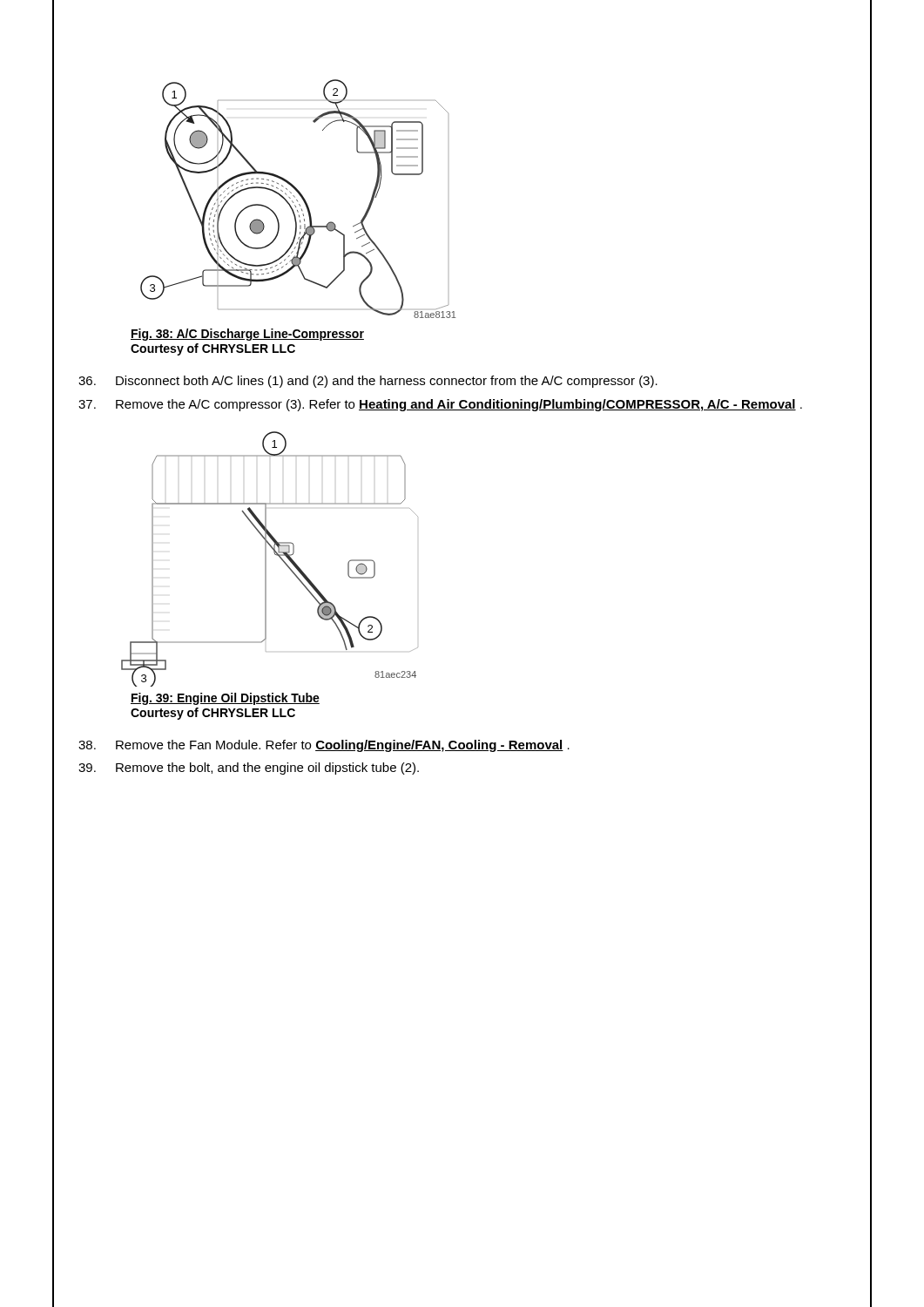This screenshot has width=924, height=1307.
Task: Find the text block starting "Fig. 38: A/C Discharge Line-CompressorCourtesy"
Action: point(247,341)
